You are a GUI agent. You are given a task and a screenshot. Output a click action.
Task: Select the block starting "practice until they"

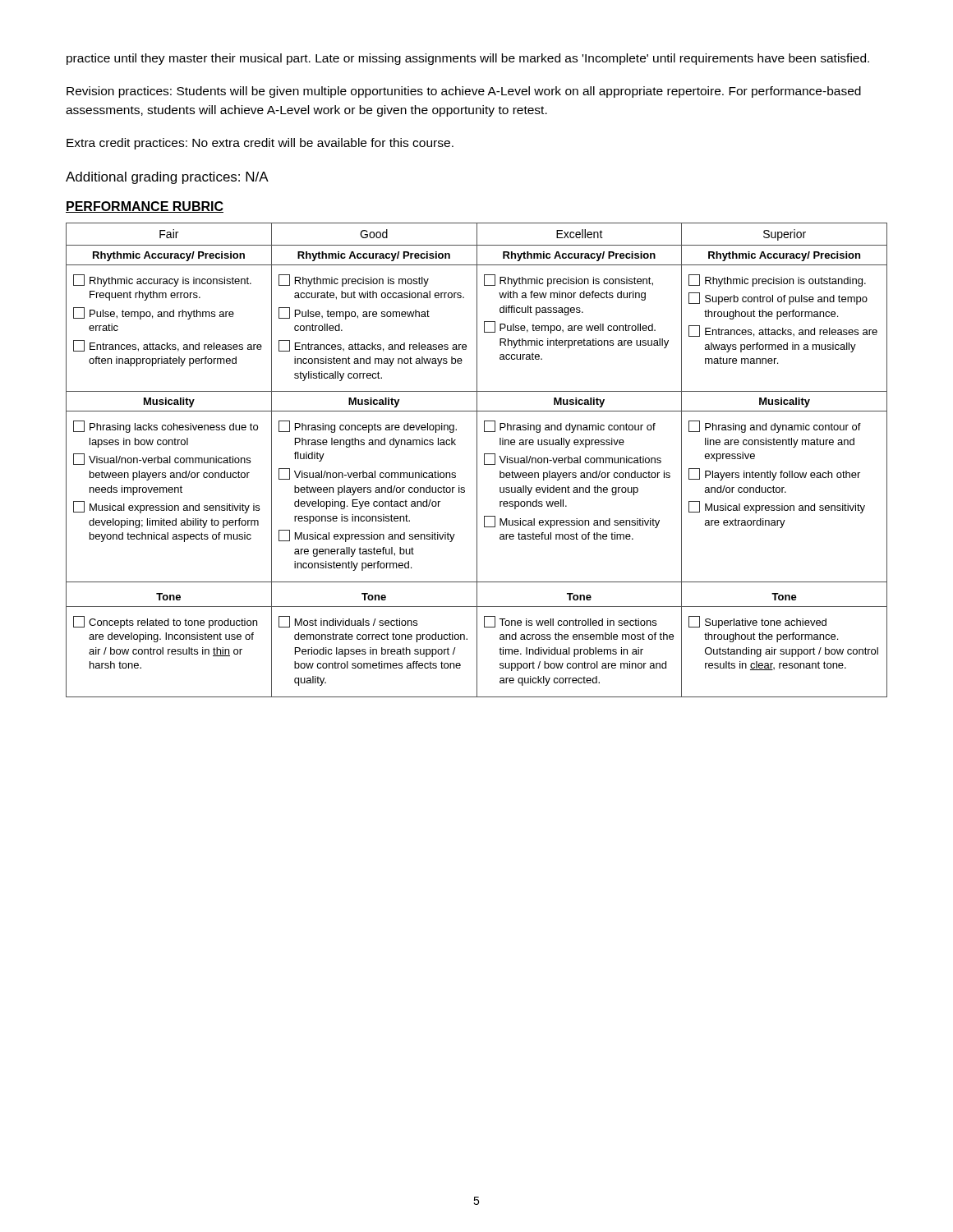pos(468,58)
